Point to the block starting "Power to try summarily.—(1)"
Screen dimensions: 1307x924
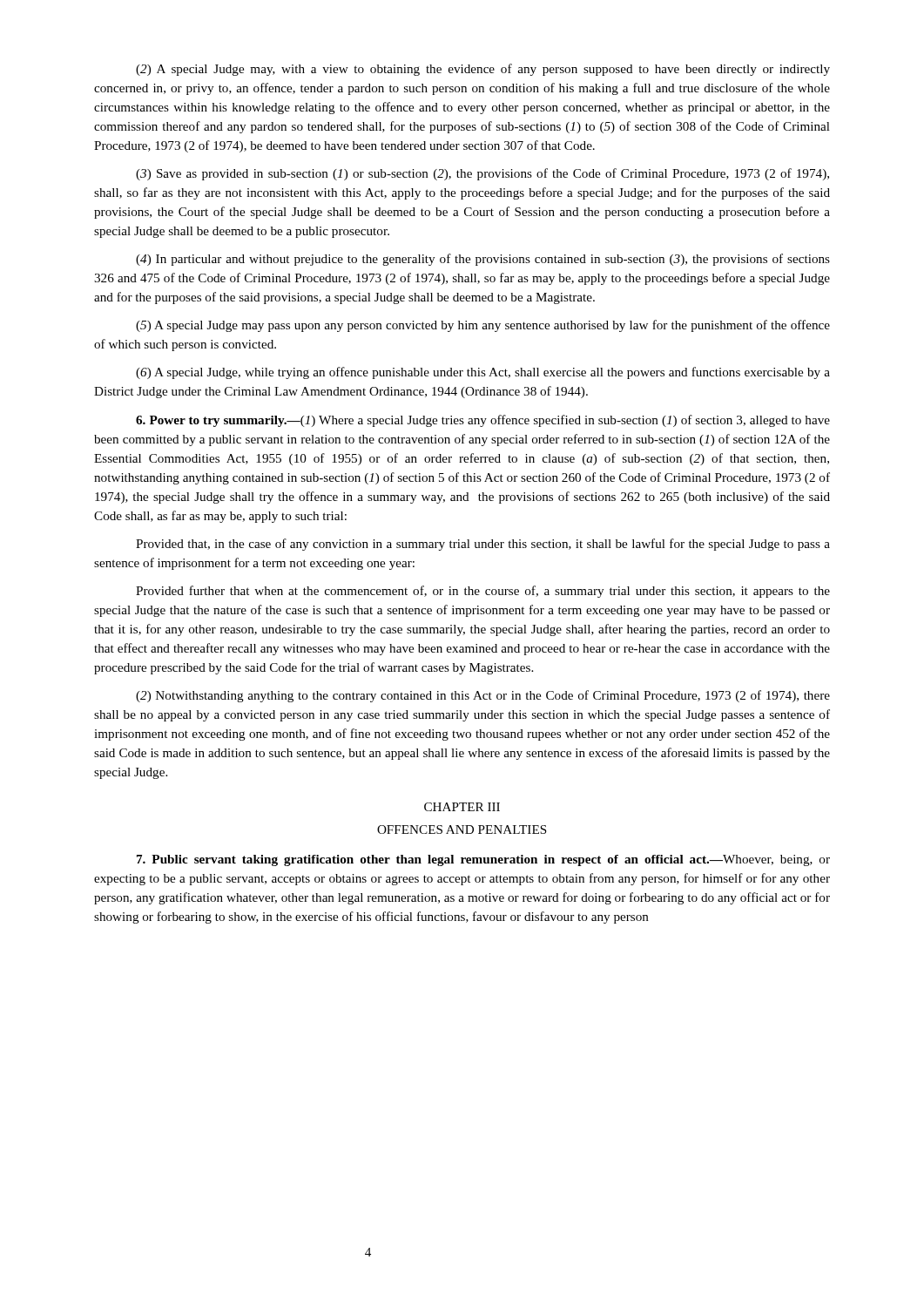pos(462,468)
